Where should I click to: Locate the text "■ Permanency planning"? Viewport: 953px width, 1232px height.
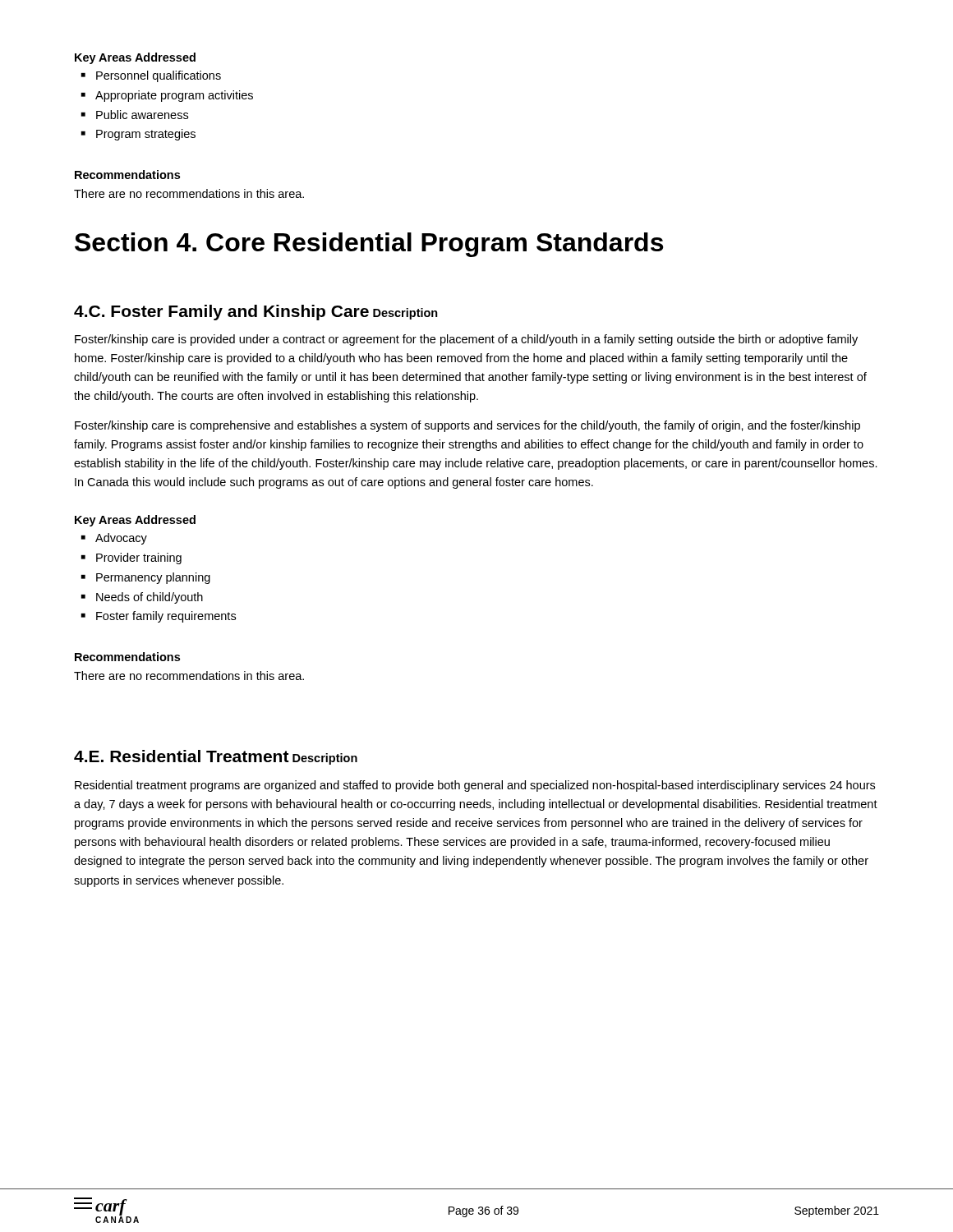(146, 578)
